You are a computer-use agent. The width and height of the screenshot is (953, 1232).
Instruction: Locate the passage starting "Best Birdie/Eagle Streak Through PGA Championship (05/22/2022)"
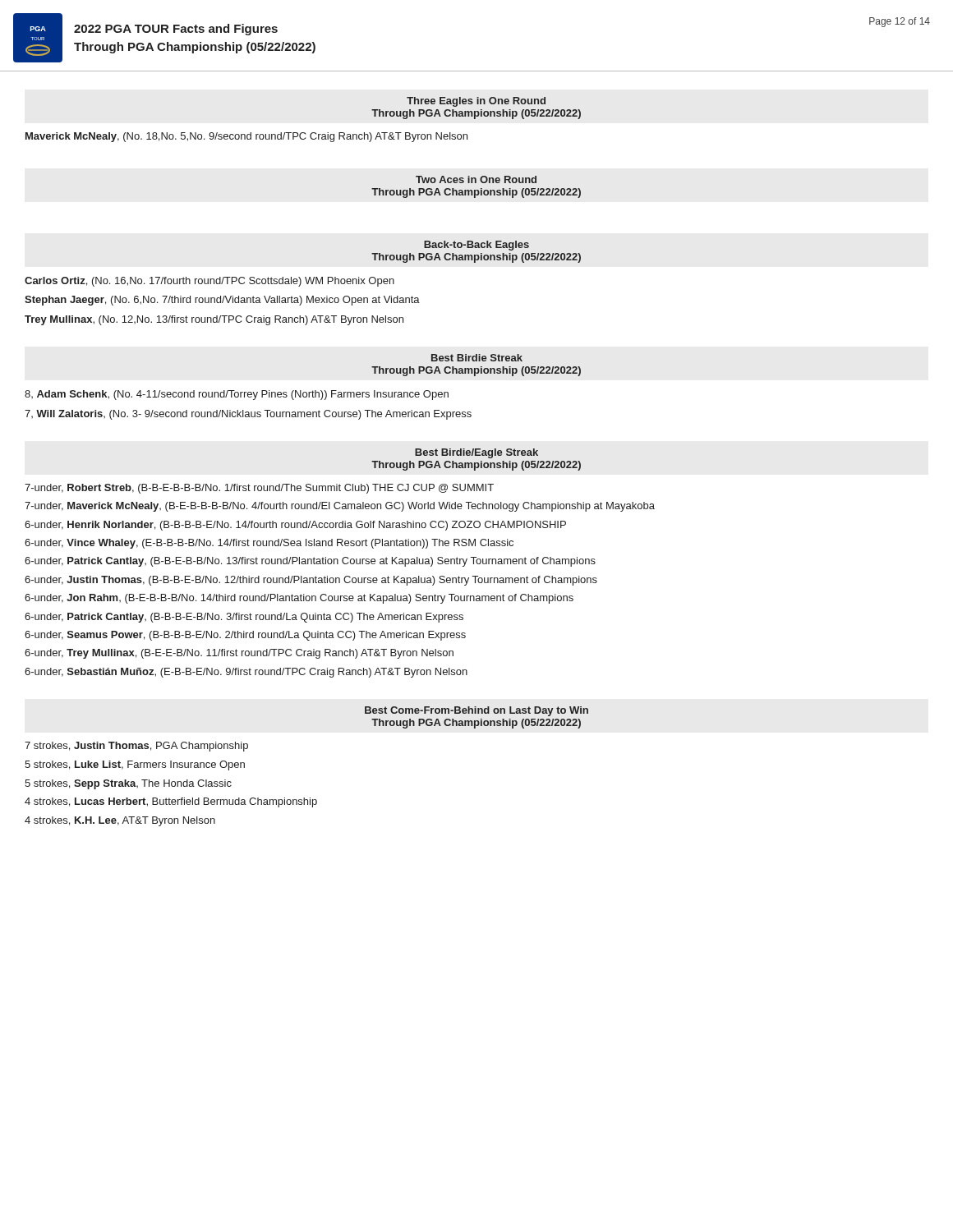(x=476, y=458)
